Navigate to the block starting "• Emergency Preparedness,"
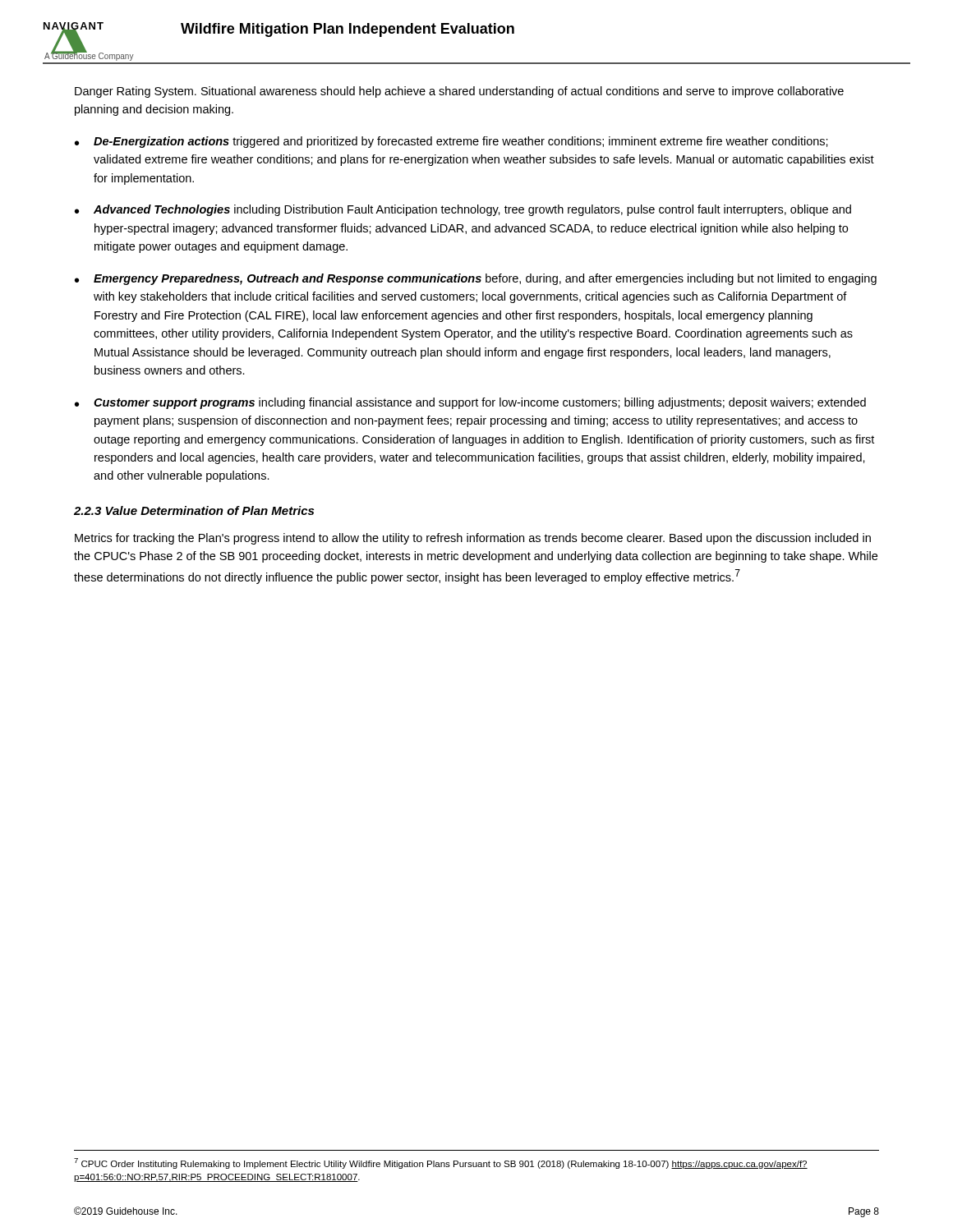 (x=476, y=325)
